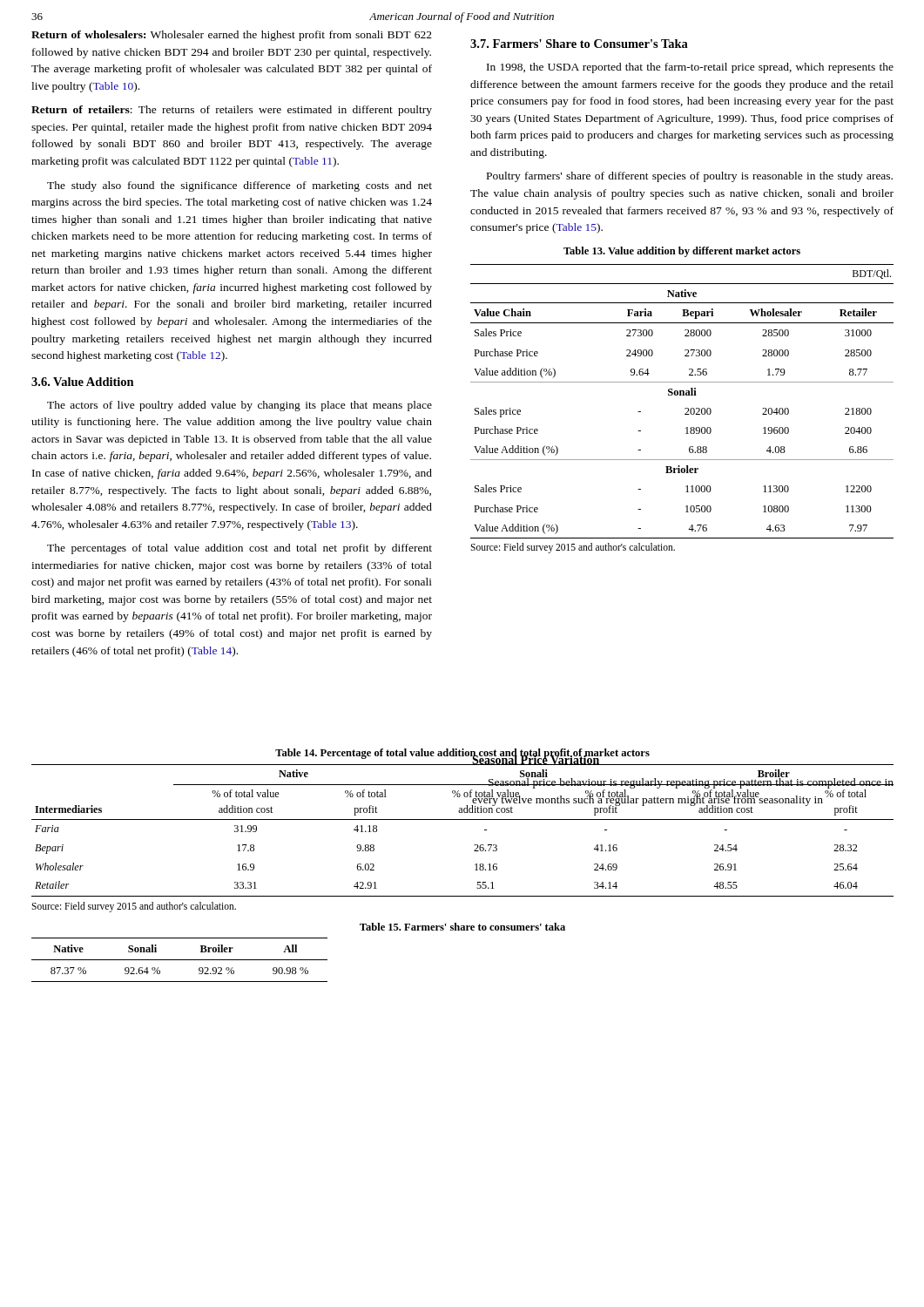Where is the passage that starts "Seasonal price behaviour is regularly repeating price"?
Viewport: 924px width, 1307px height.
(x=683, y=791)
